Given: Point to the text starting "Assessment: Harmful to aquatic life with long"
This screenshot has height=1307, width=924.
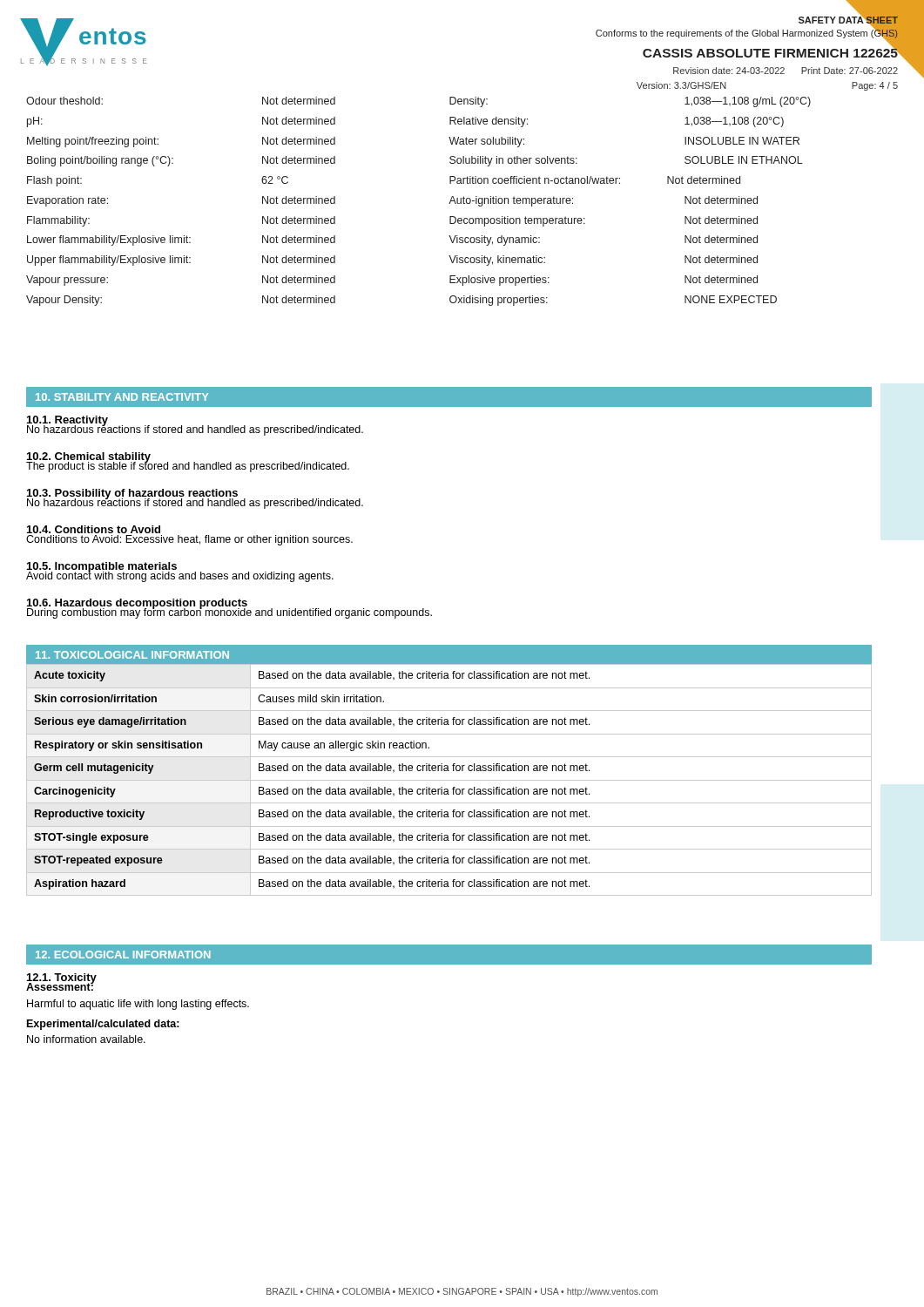Looking at the screenshot, I should (x=61, y=985).
